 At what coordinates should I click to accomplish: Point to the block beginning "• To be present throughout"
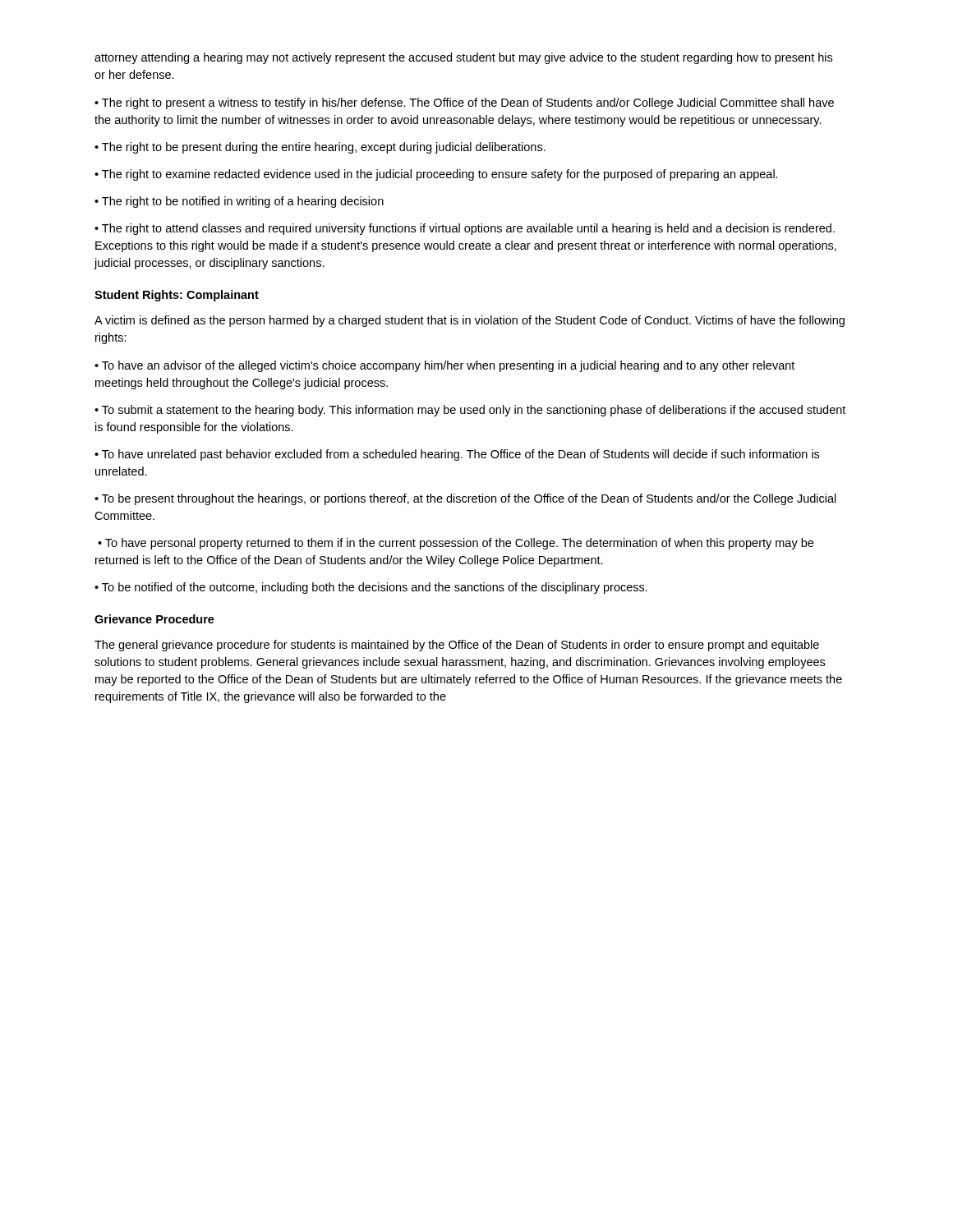(x=466, y=507)
